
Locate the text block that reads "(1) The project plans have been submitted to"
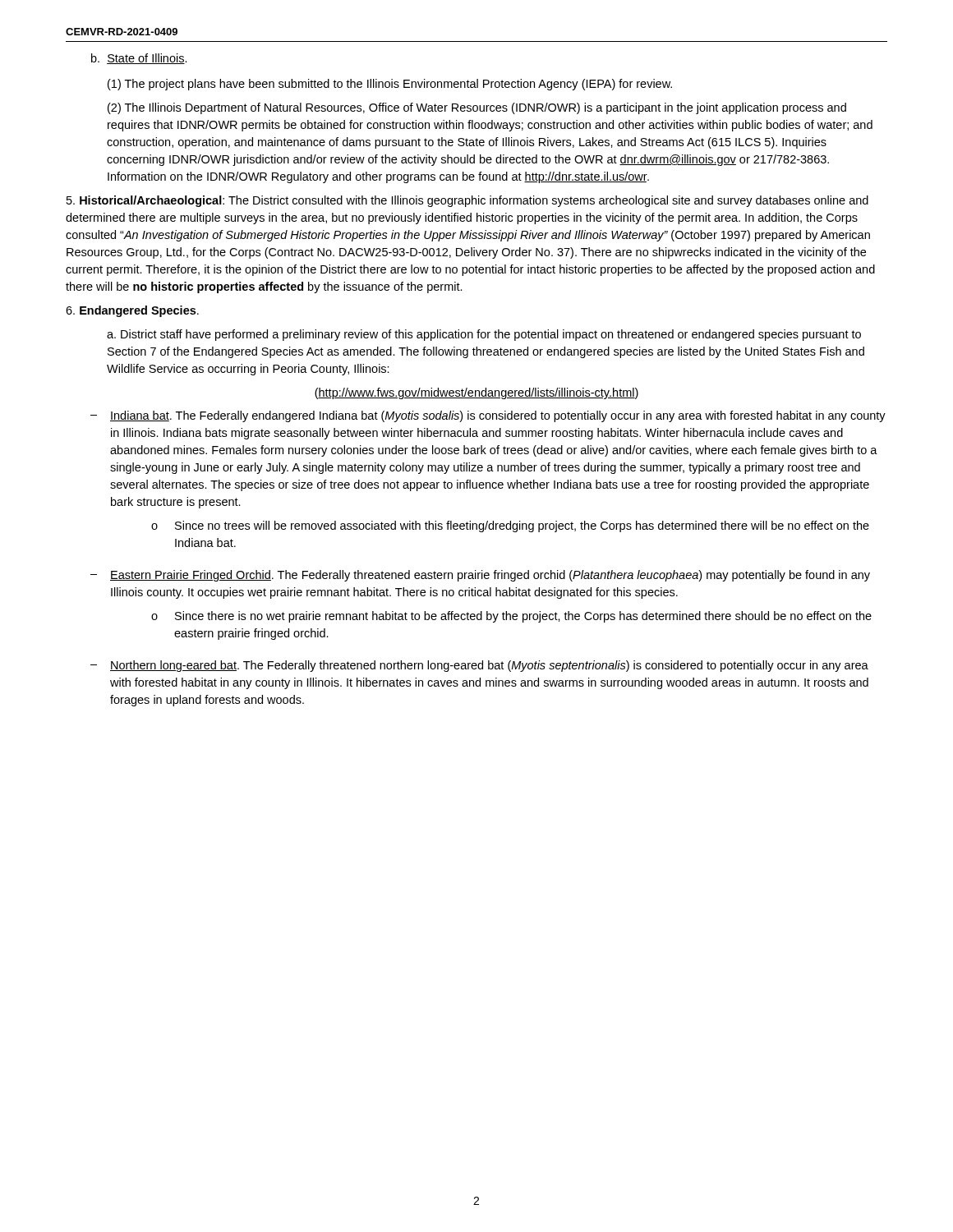pyautogui.click(x=497, y=84)
